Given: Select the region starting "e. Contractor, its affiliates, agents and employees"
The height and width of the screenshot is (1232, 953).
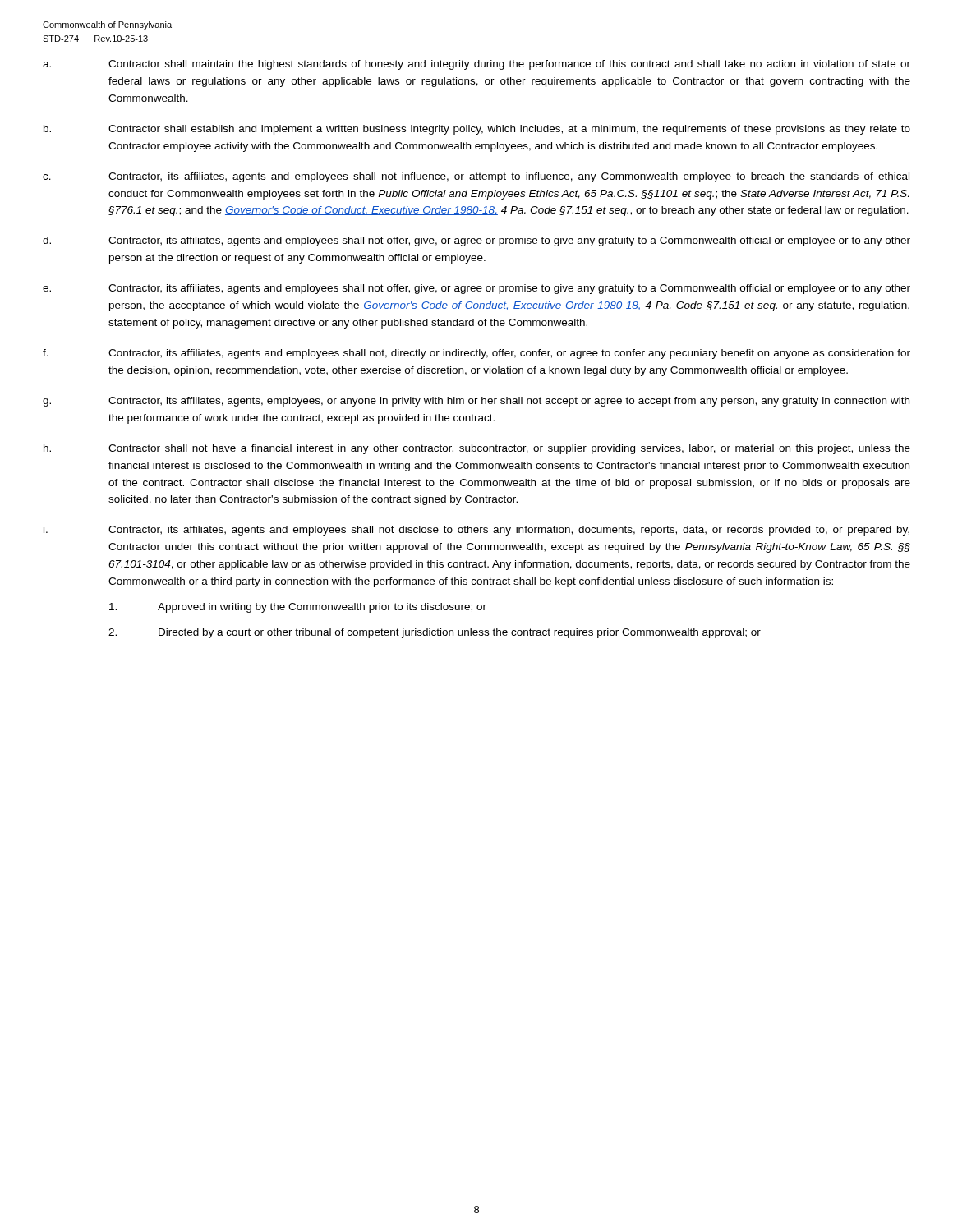Looking at the screenshot, I should point(476,306).
